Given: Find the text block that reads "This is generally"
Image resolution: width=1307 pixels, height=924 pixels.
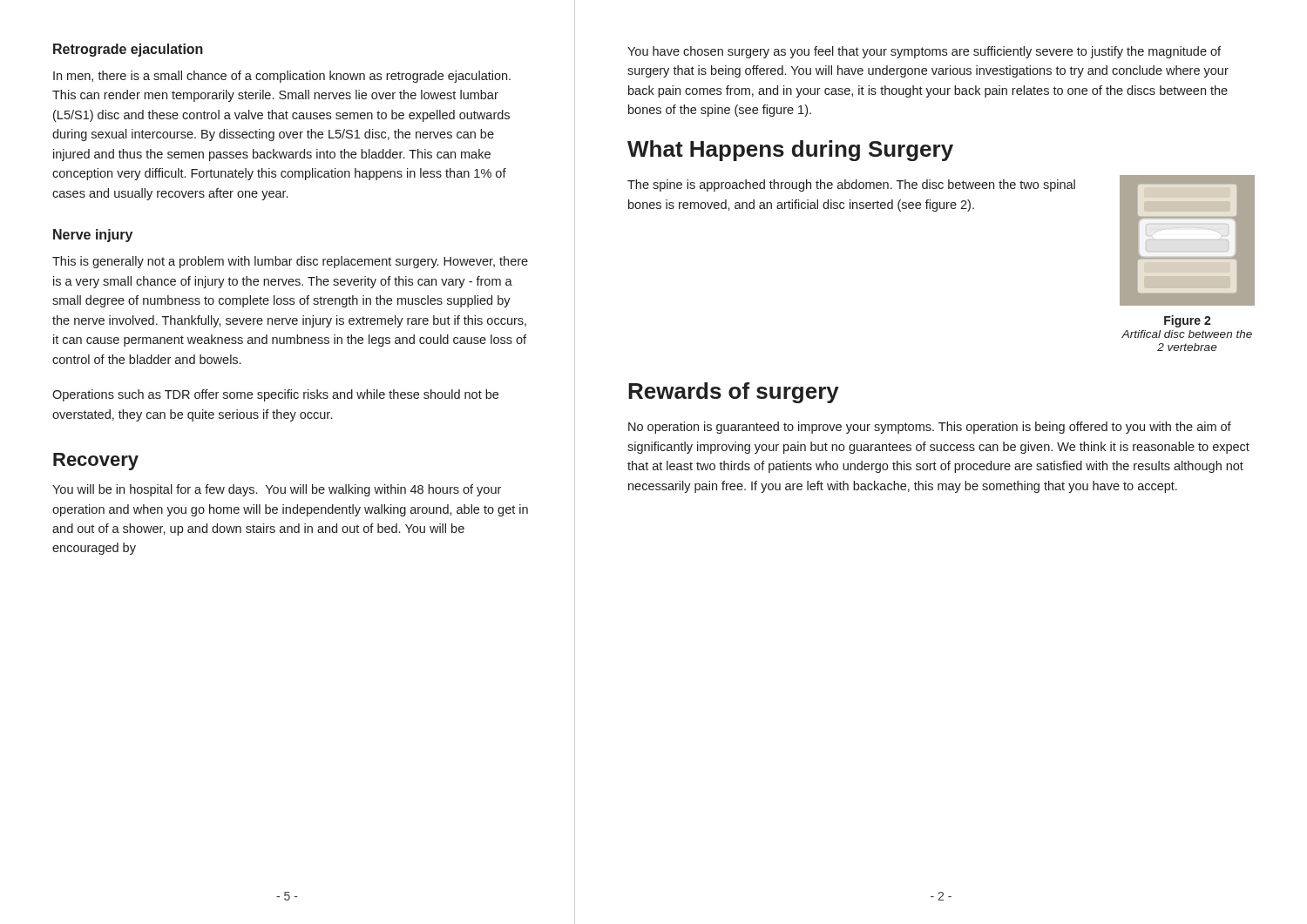Looking at the screenshot, I should [x=290, y=310].
